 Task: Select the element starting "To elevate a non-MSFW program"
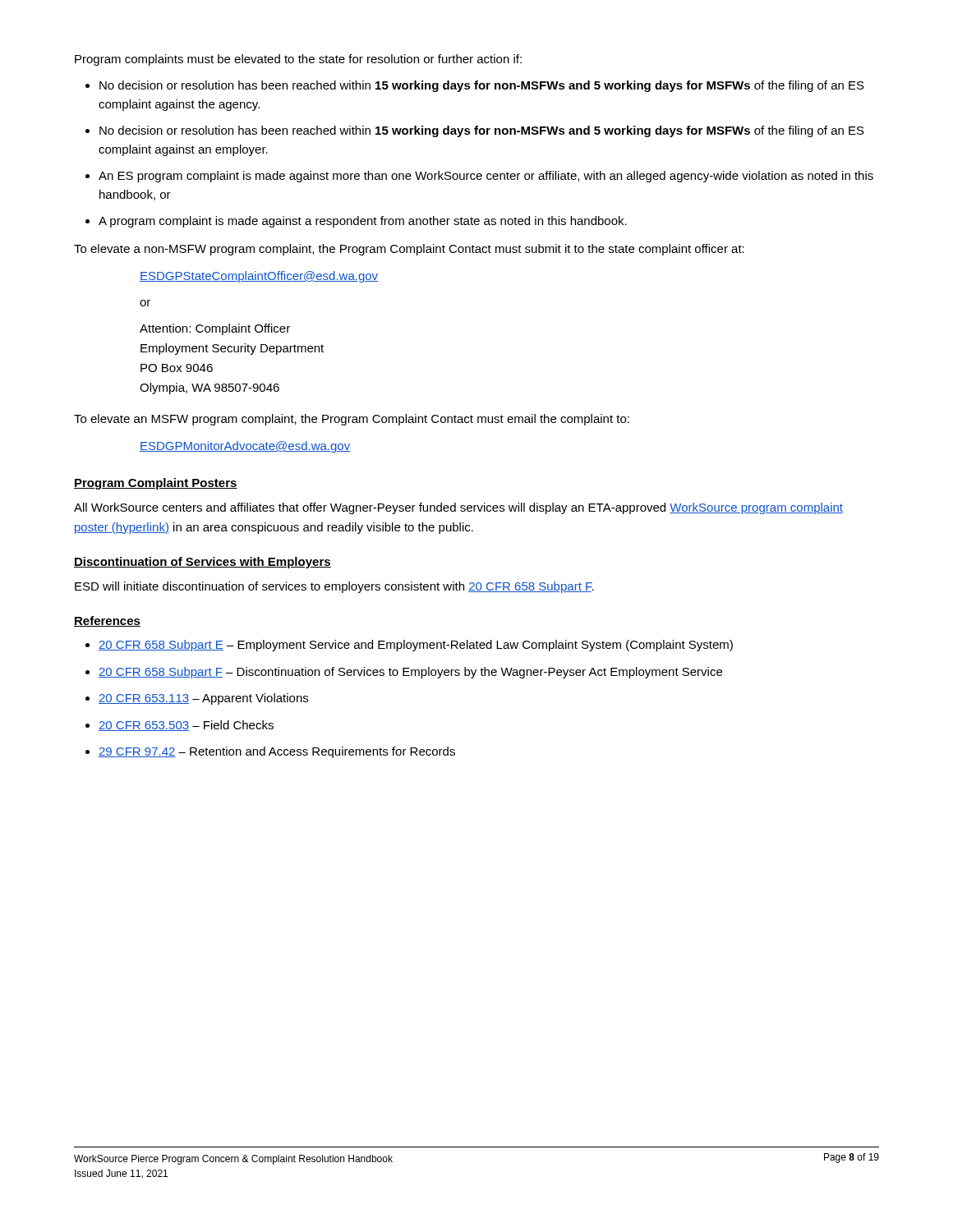click(476, 248)
